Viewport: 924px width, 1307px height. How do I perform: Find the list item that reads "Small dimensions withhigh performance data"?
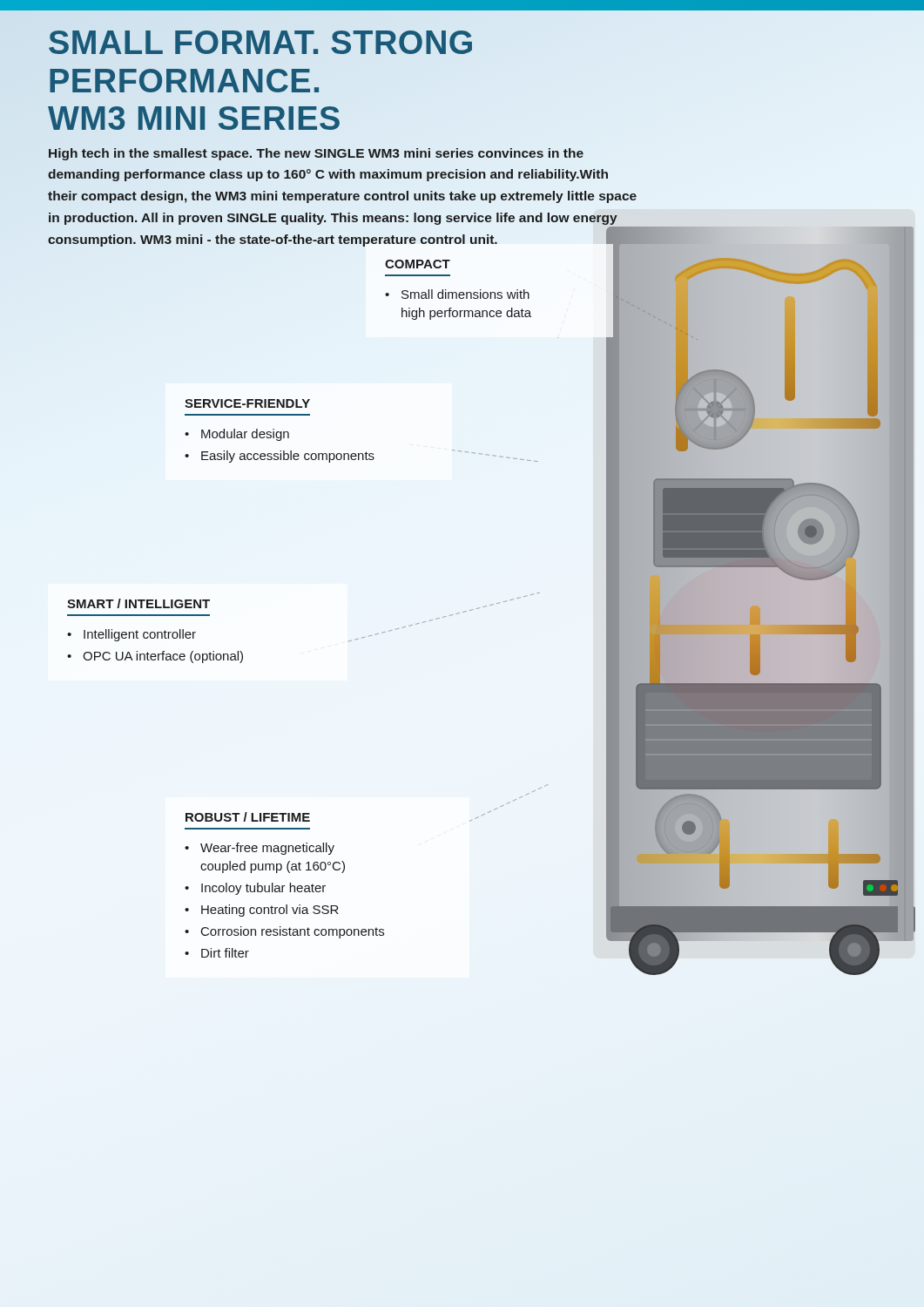coord(466,303)
